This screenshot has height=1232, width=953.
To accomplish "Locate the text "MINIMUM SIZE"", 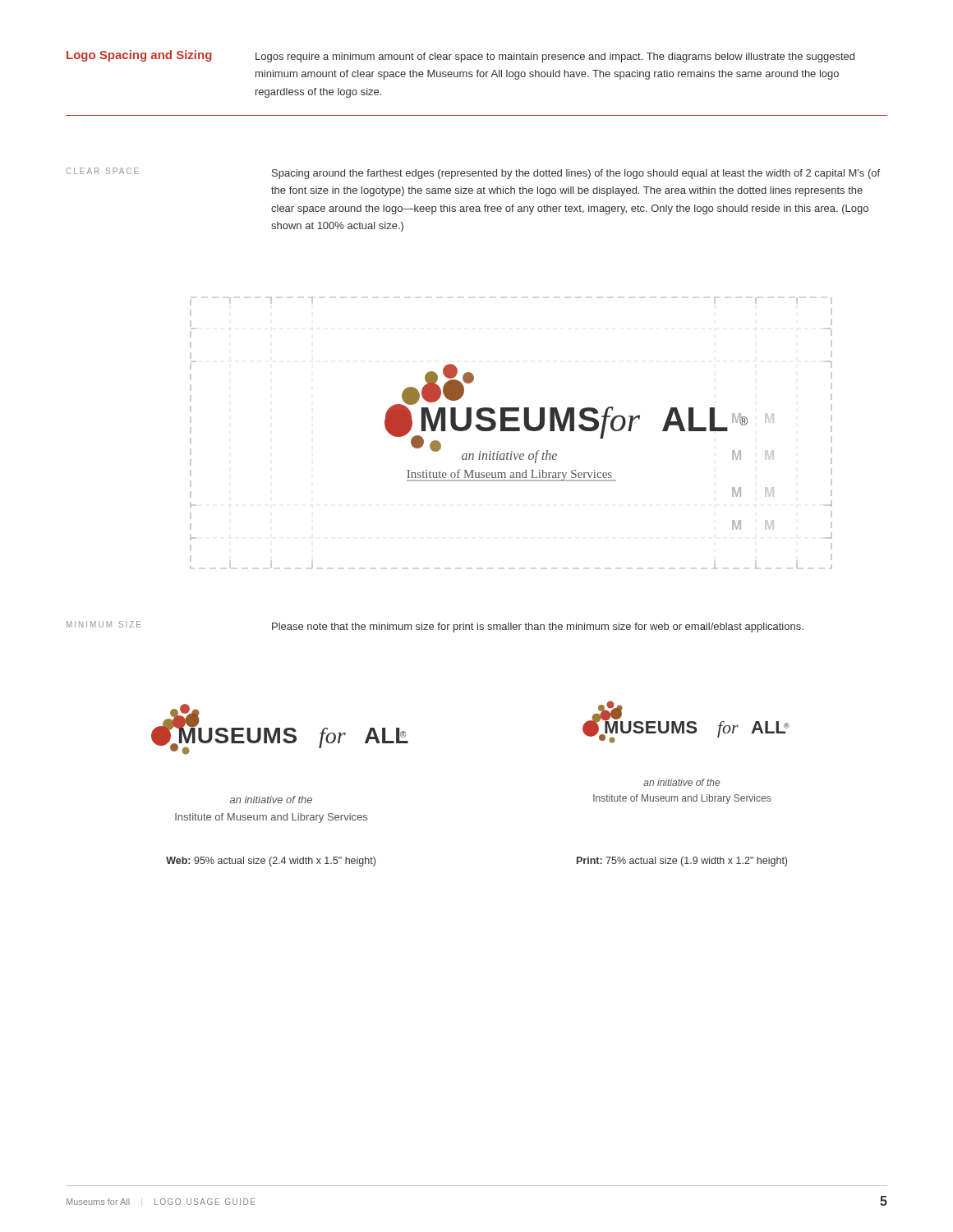I will click(104, 625).
